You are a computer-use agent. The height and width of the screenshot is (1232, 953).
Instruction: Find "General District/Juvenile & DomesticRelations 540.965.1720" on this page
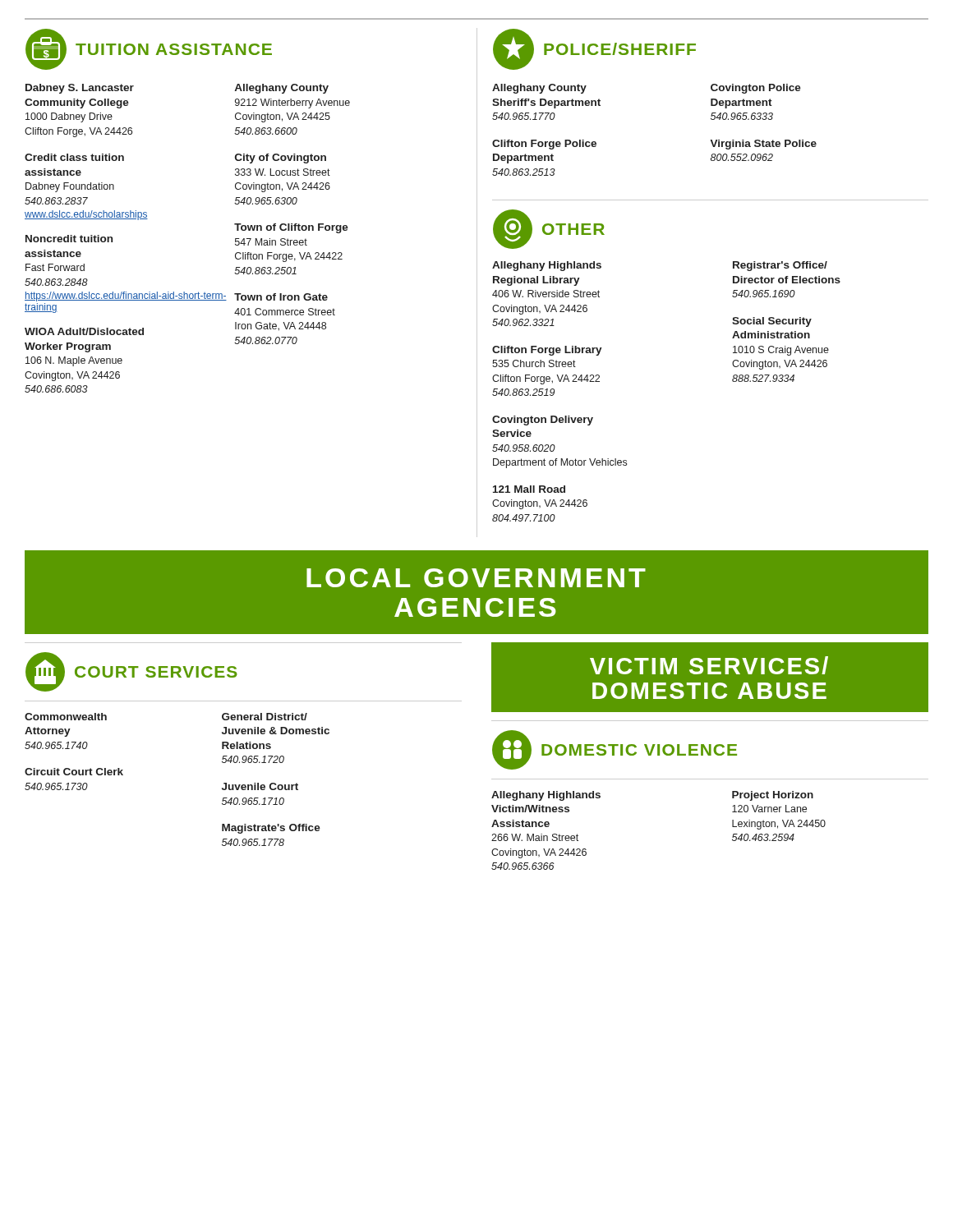(x=265, y=717)
